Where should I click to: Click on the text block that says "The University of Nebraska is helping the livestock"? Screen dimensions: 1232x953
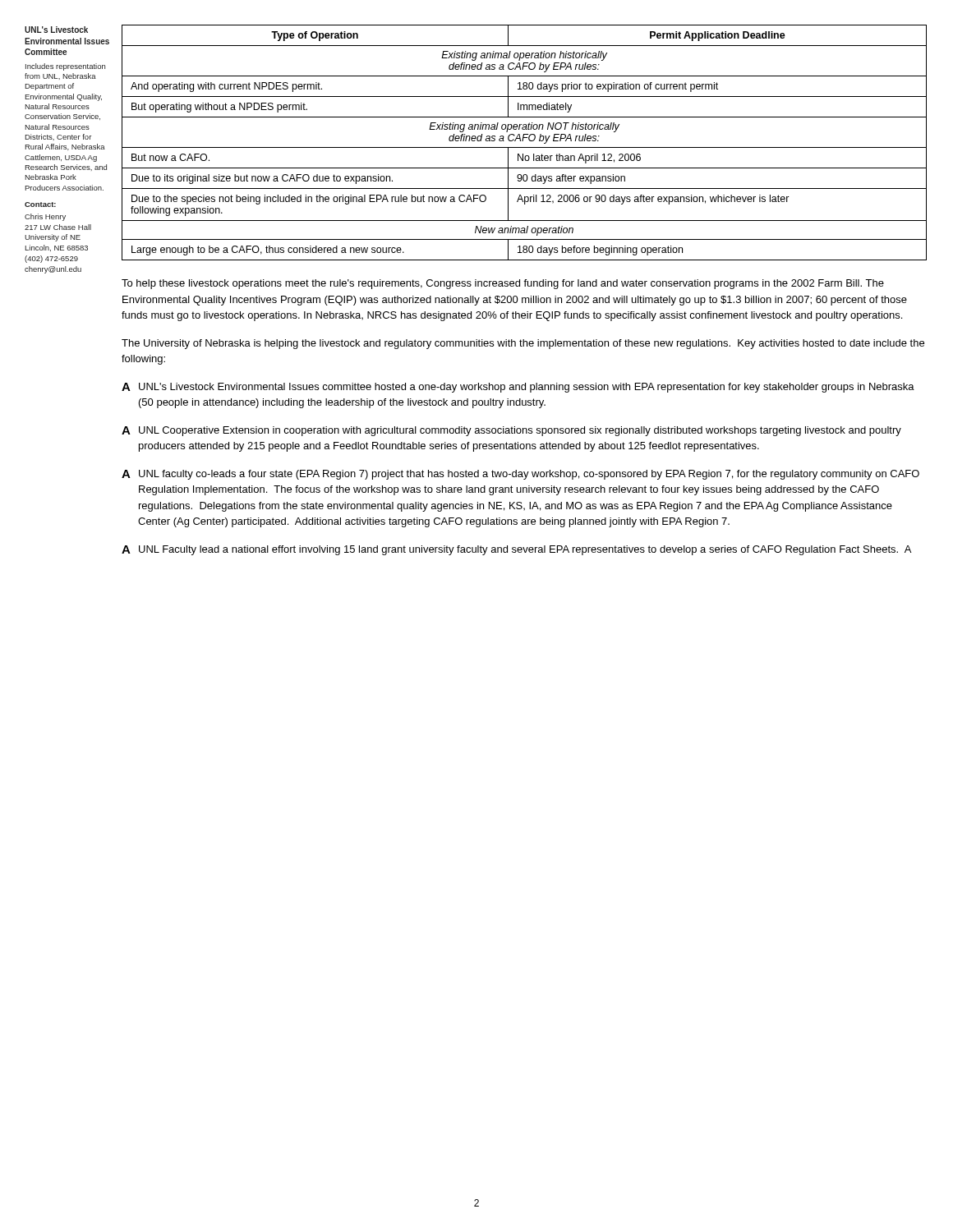(x=523, y=351)
